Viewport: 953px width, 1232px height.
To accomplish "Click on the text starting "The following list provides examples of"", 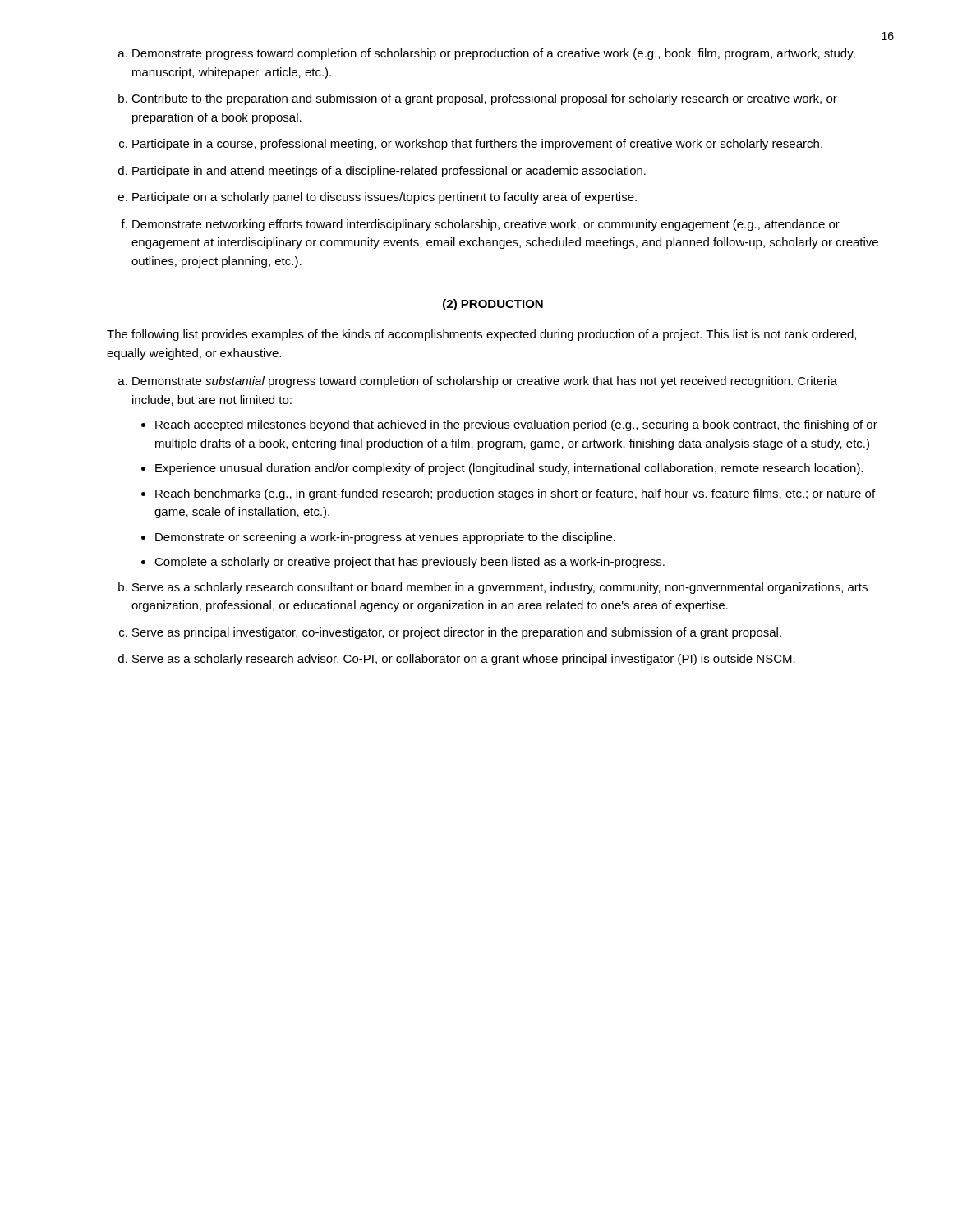I will (482, 343).
